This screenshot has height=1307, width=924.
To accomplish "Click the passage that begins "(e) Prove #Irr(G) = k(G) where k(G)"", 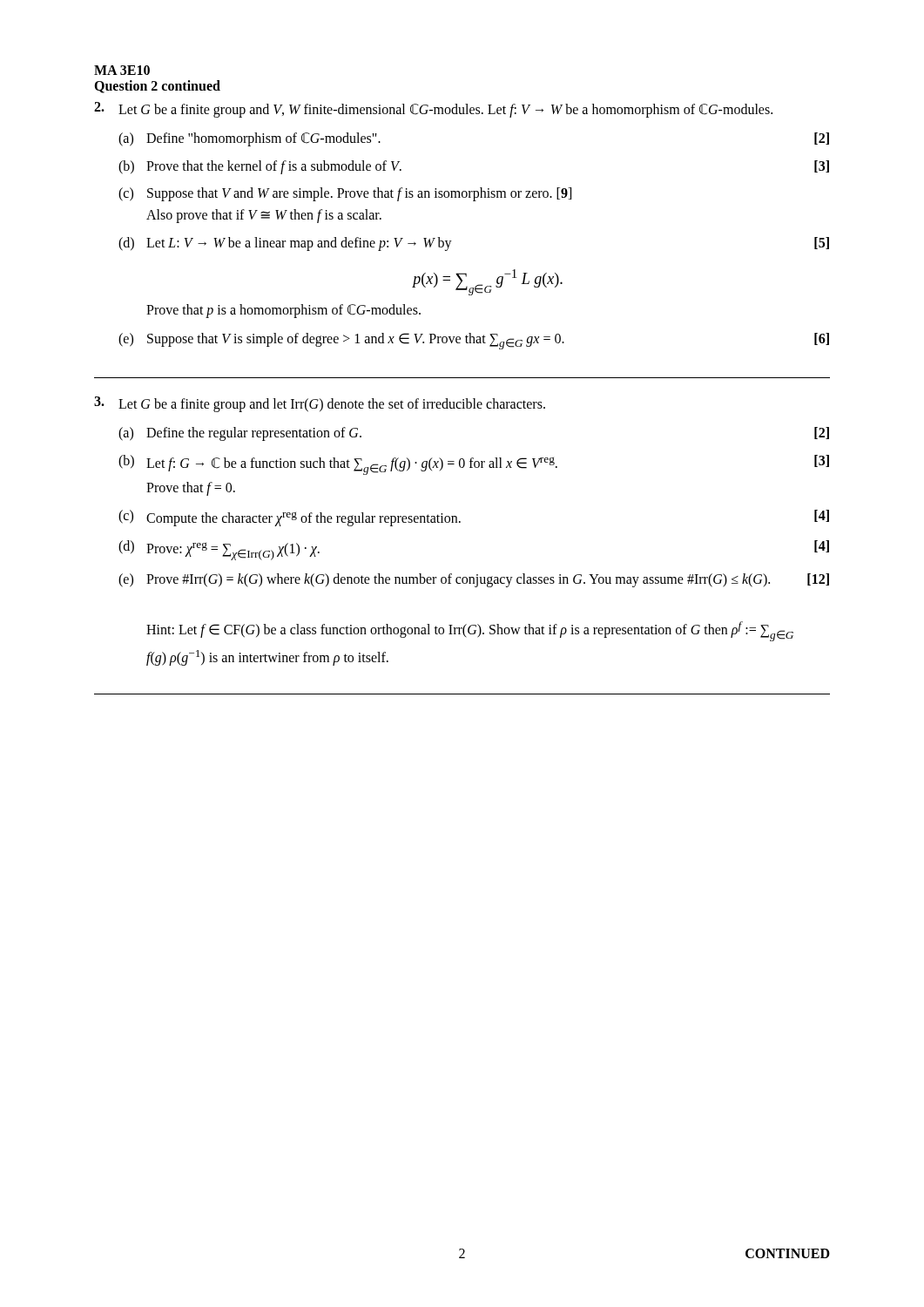I will (x=474, y=619).
